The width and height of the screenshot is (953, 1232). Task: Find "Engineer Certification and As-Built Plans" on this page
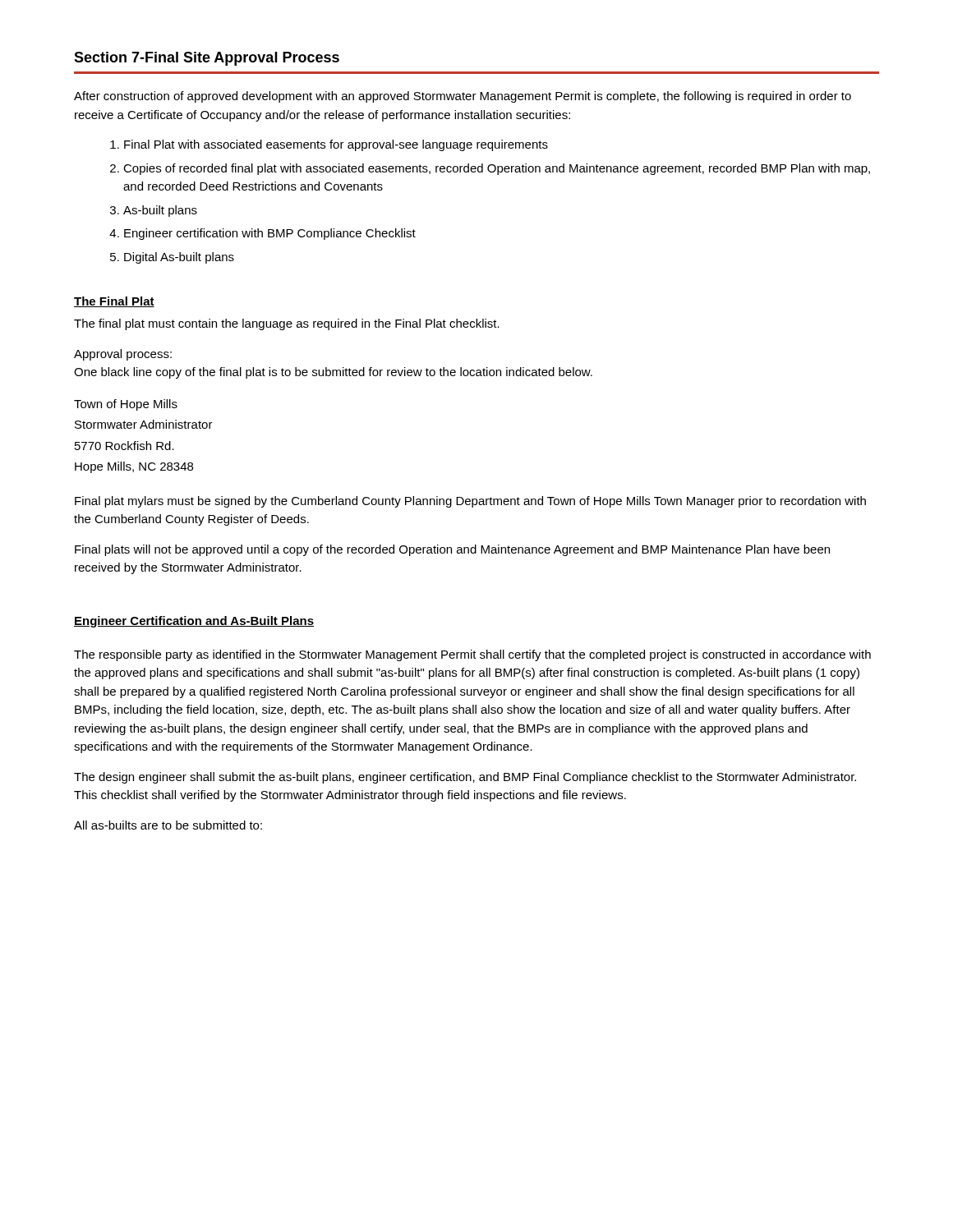[x=194, y=620]
